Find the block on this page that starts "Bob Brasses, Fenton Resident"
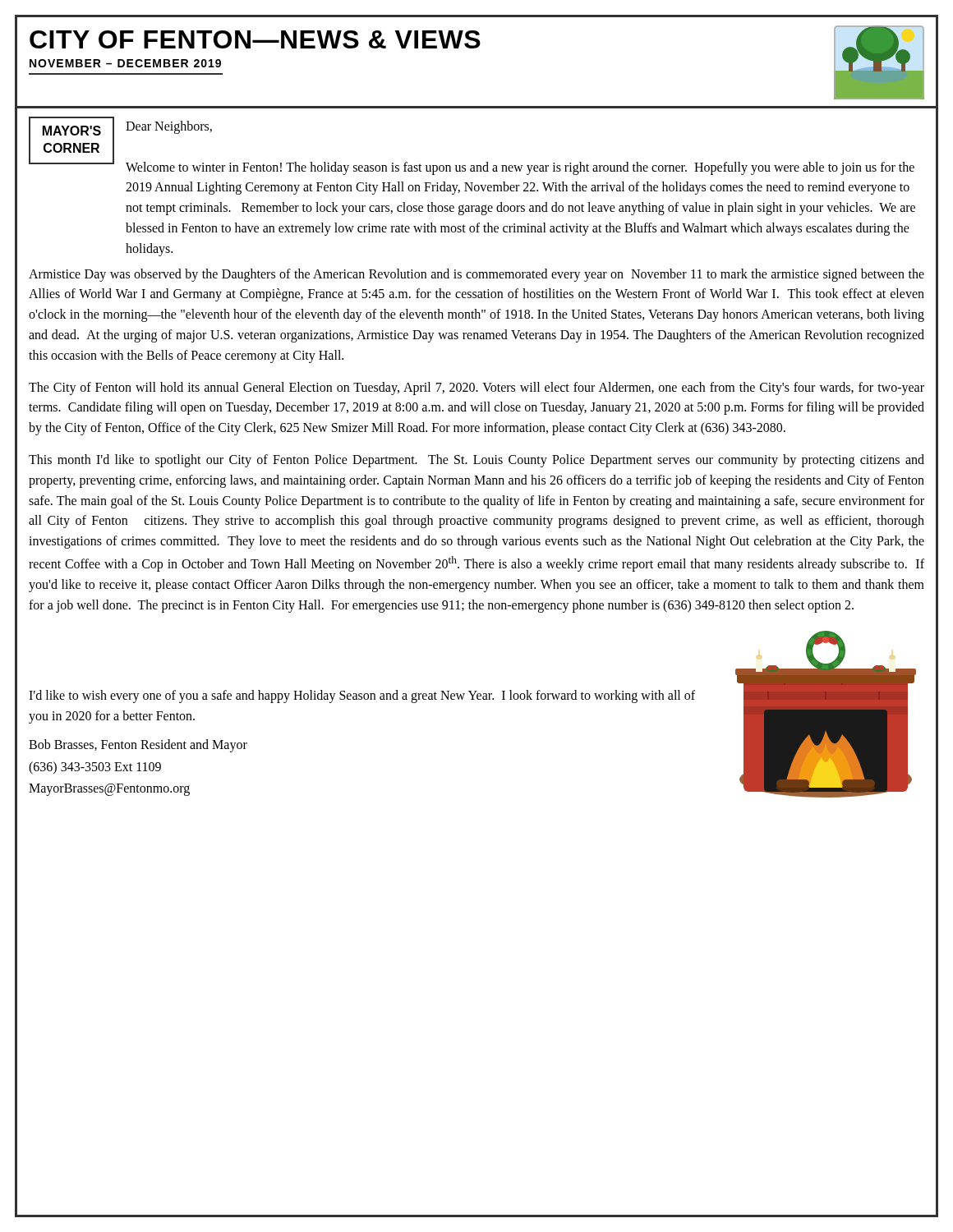 (x=138, y=767)
